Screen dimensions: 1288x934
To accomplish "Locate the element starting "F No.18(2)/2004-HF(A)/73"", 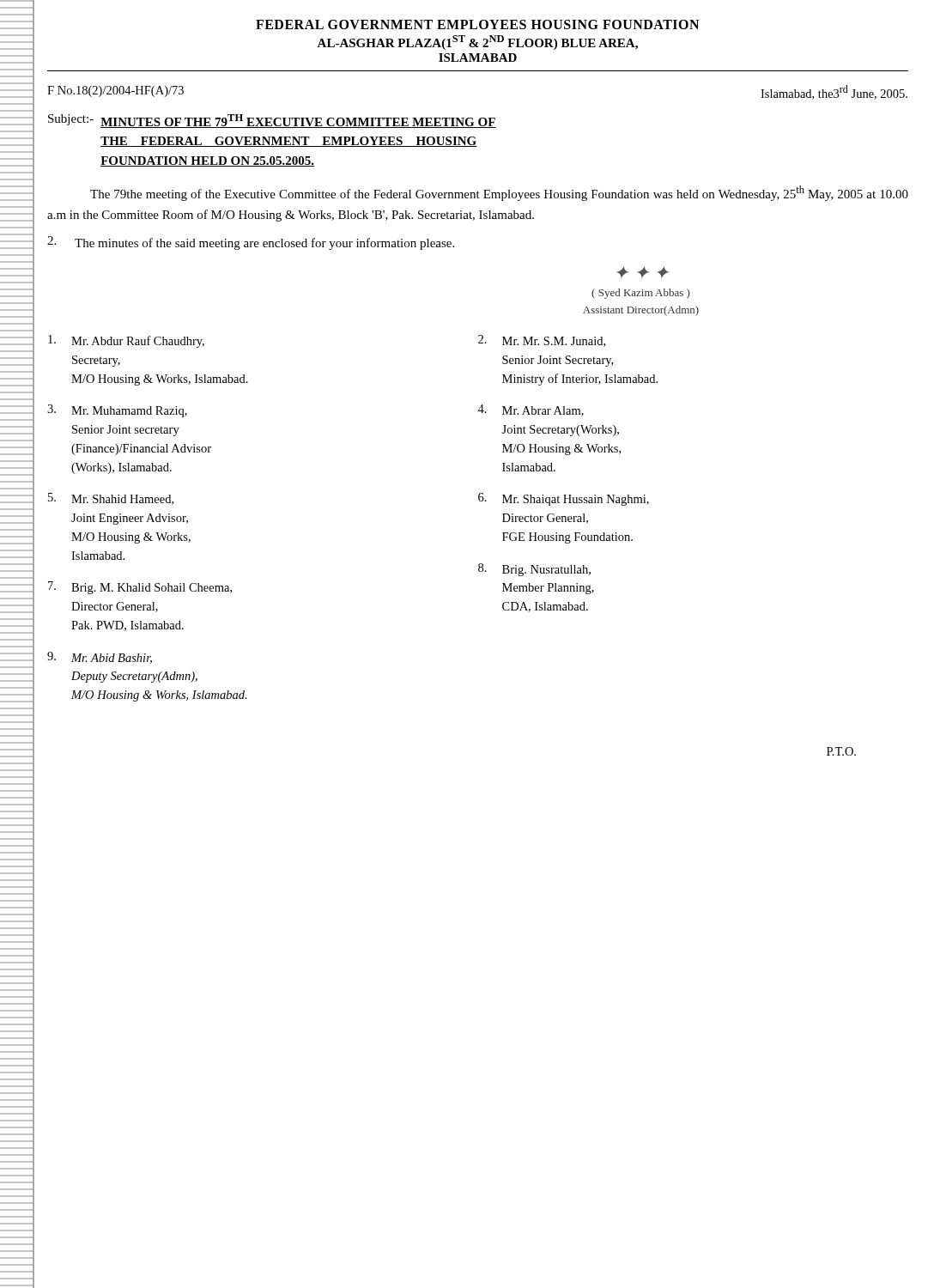I will pyautogui.click(x=116, y=90).
